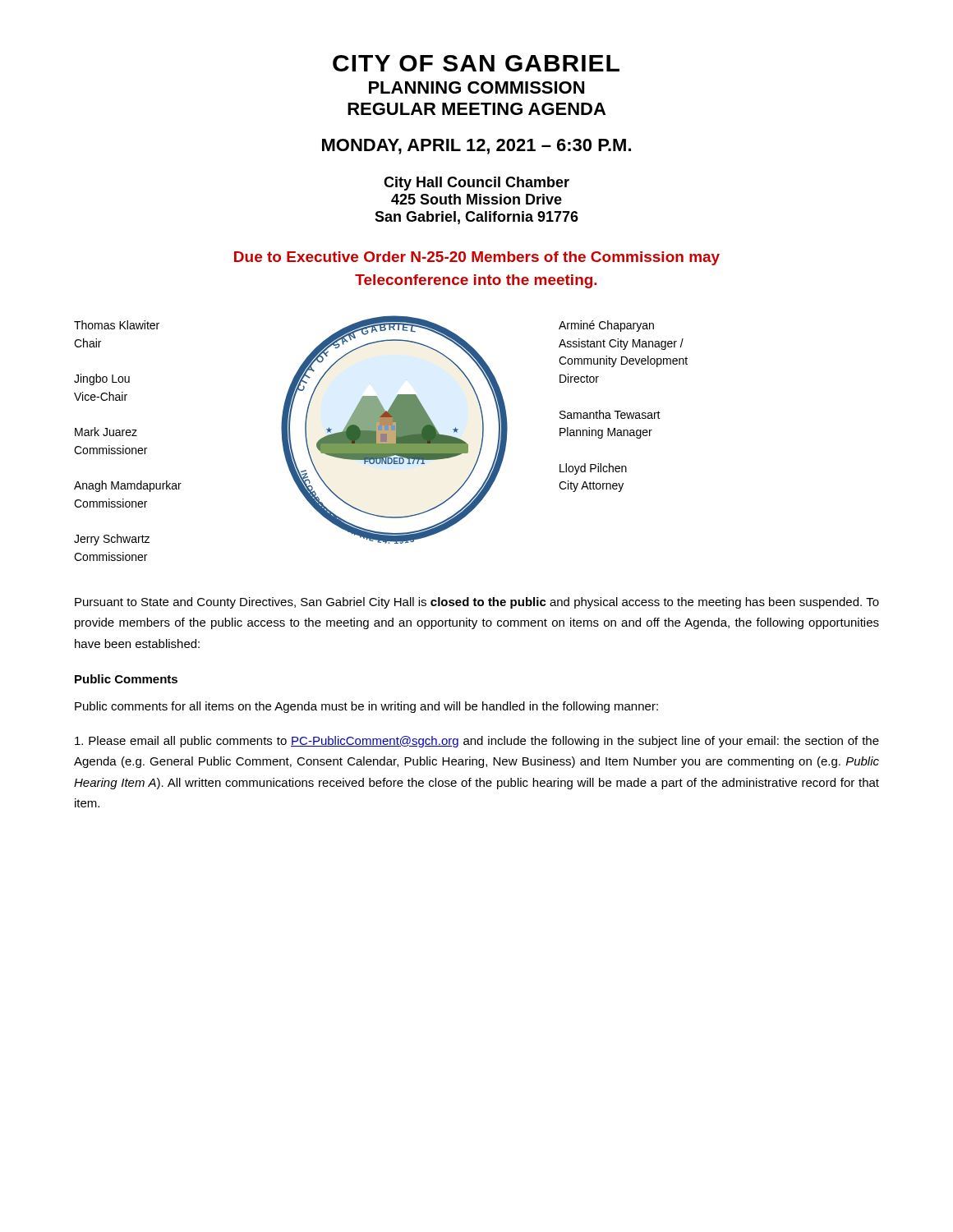Click the passage that begins "Public comments for"
This screenshot has height=1232, width=953.
(x=366, y=706)
